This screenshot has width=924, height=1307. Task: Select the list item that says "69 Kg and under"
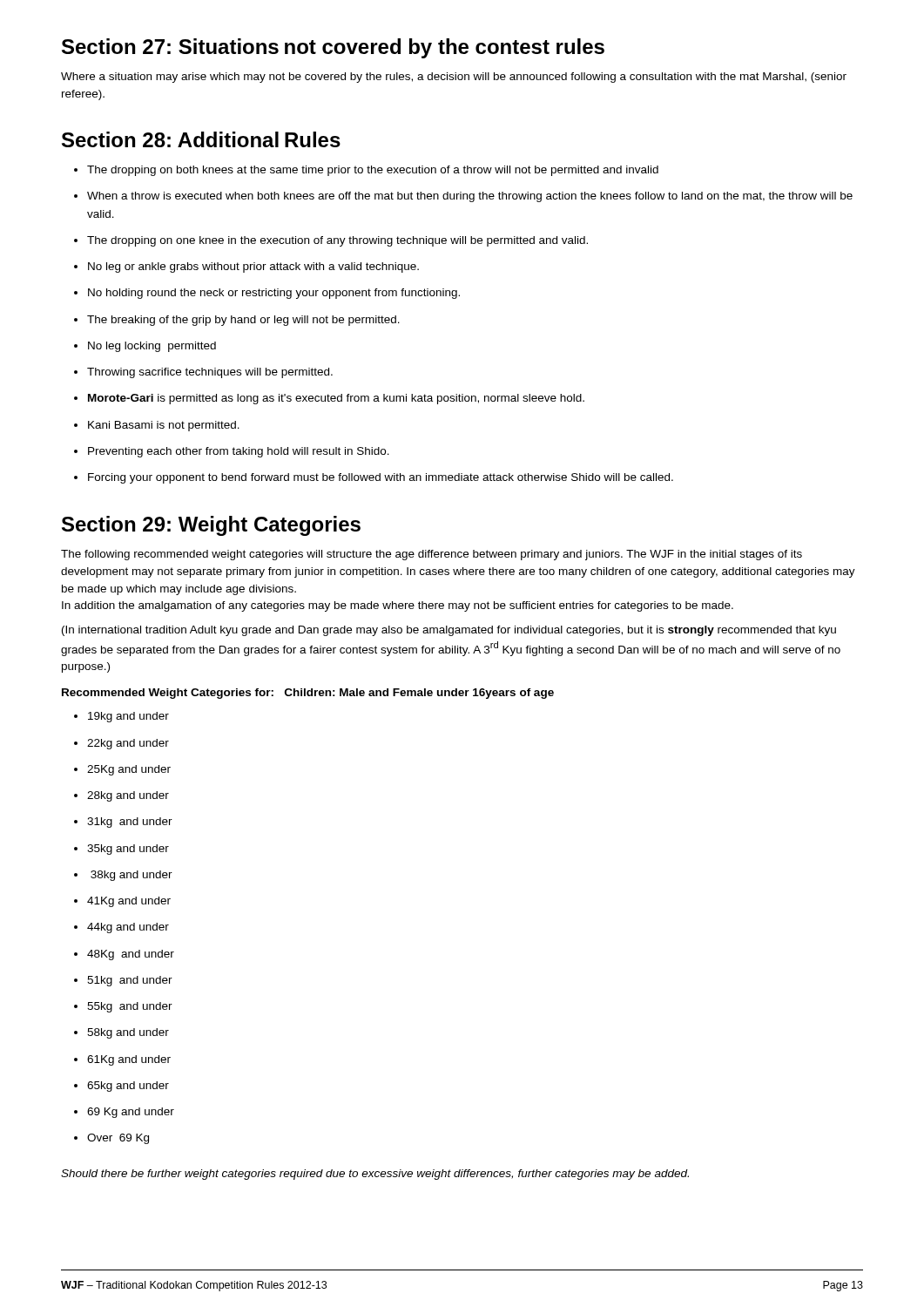pos(124,1113)
